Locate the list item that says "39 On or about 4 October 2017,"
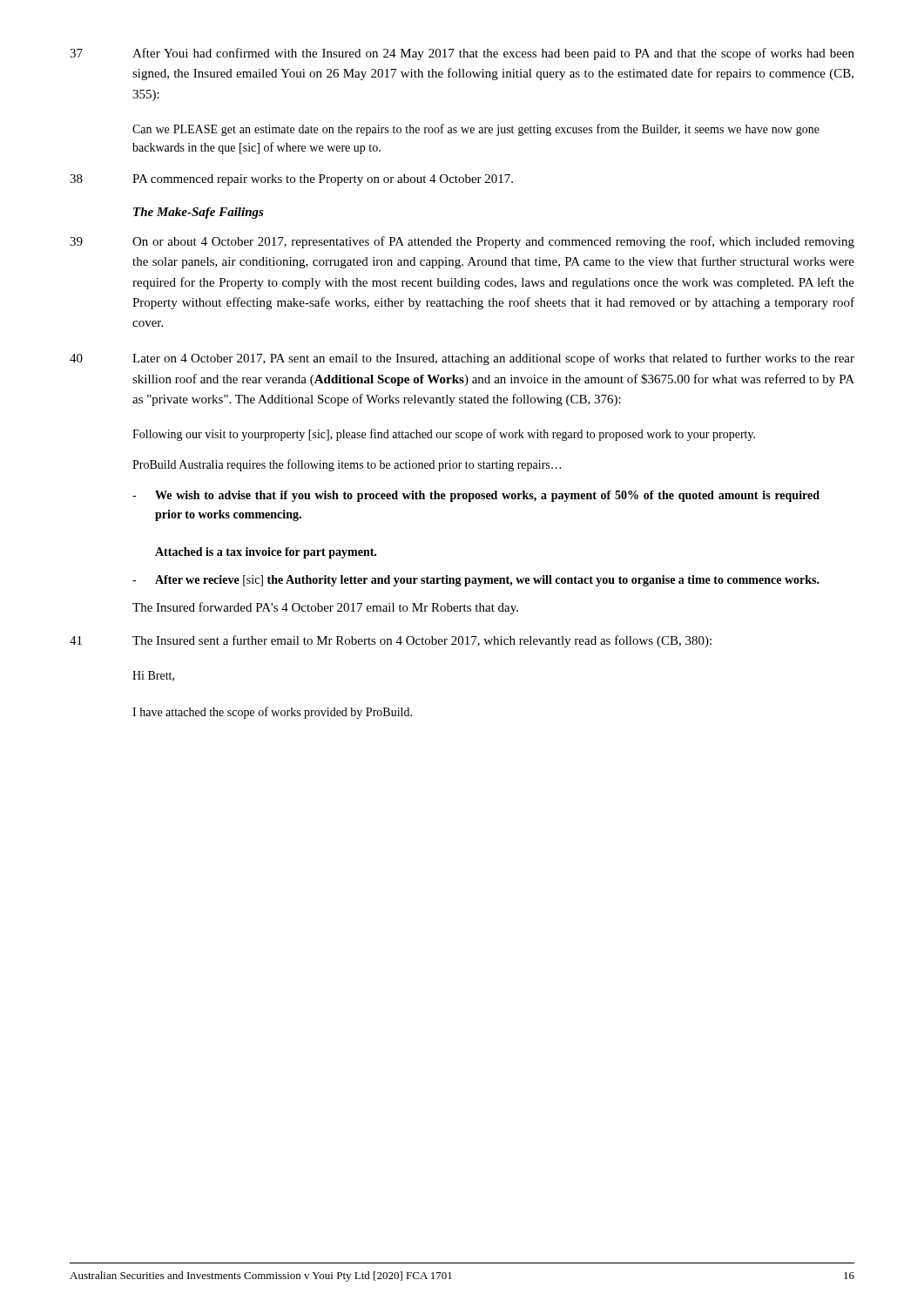 click(x=462, y=282)
